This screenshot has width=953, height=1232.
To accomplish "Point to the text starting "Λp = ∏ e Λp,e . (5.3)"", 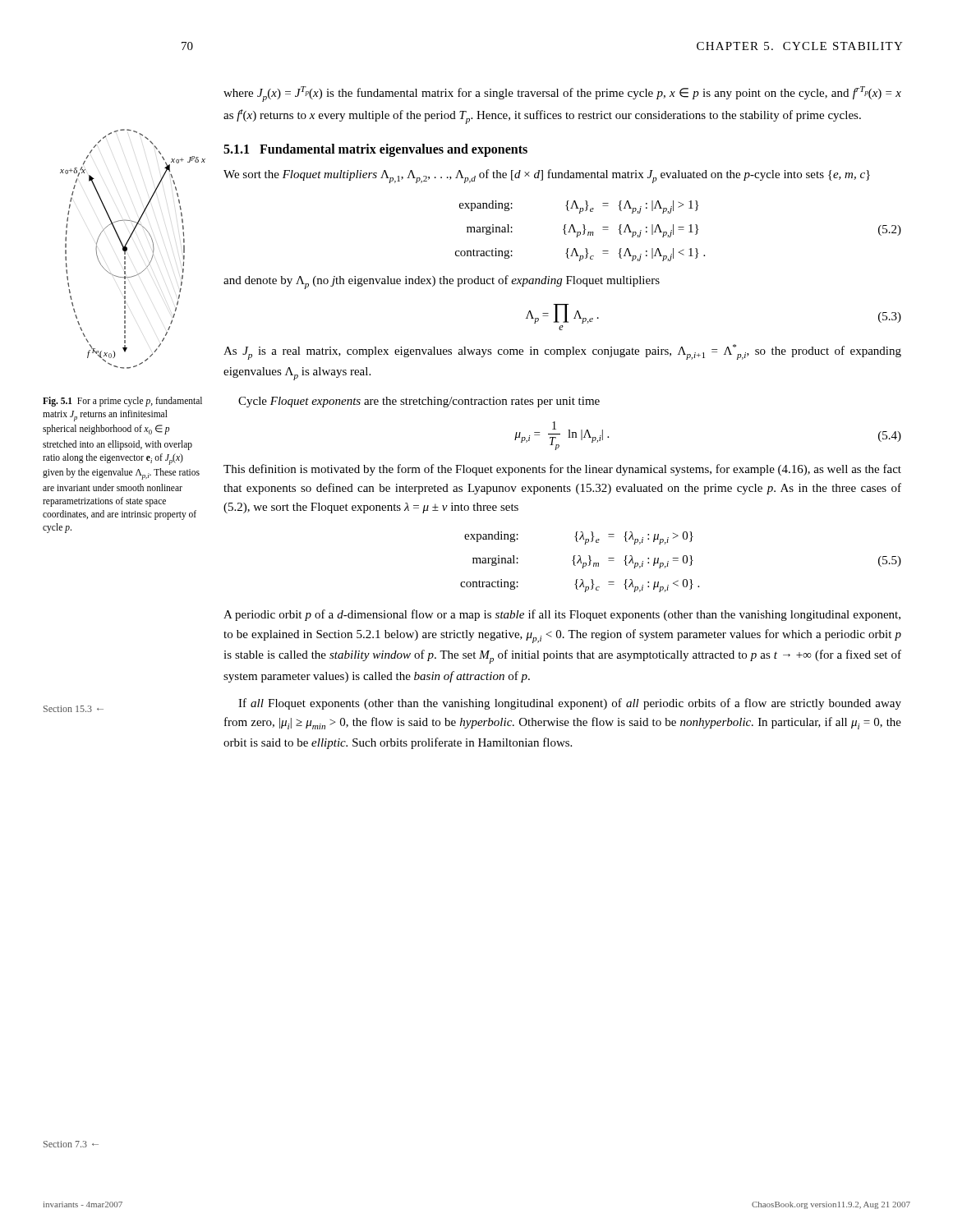I will 557,313.
